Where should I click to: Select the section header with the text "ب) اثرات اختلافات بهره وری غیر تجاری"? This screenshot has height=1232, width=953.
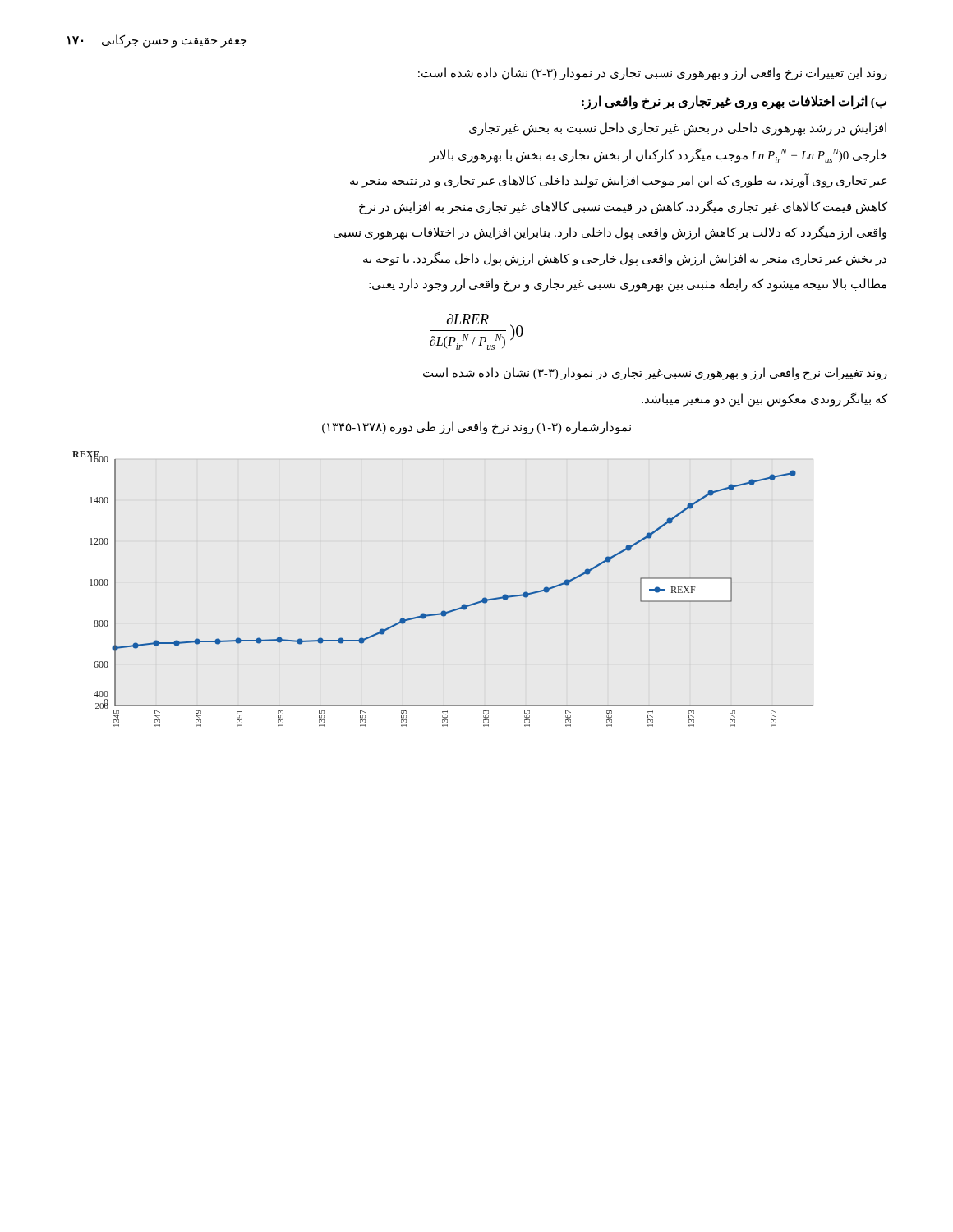pyautogui.click(x=734, y=101)
